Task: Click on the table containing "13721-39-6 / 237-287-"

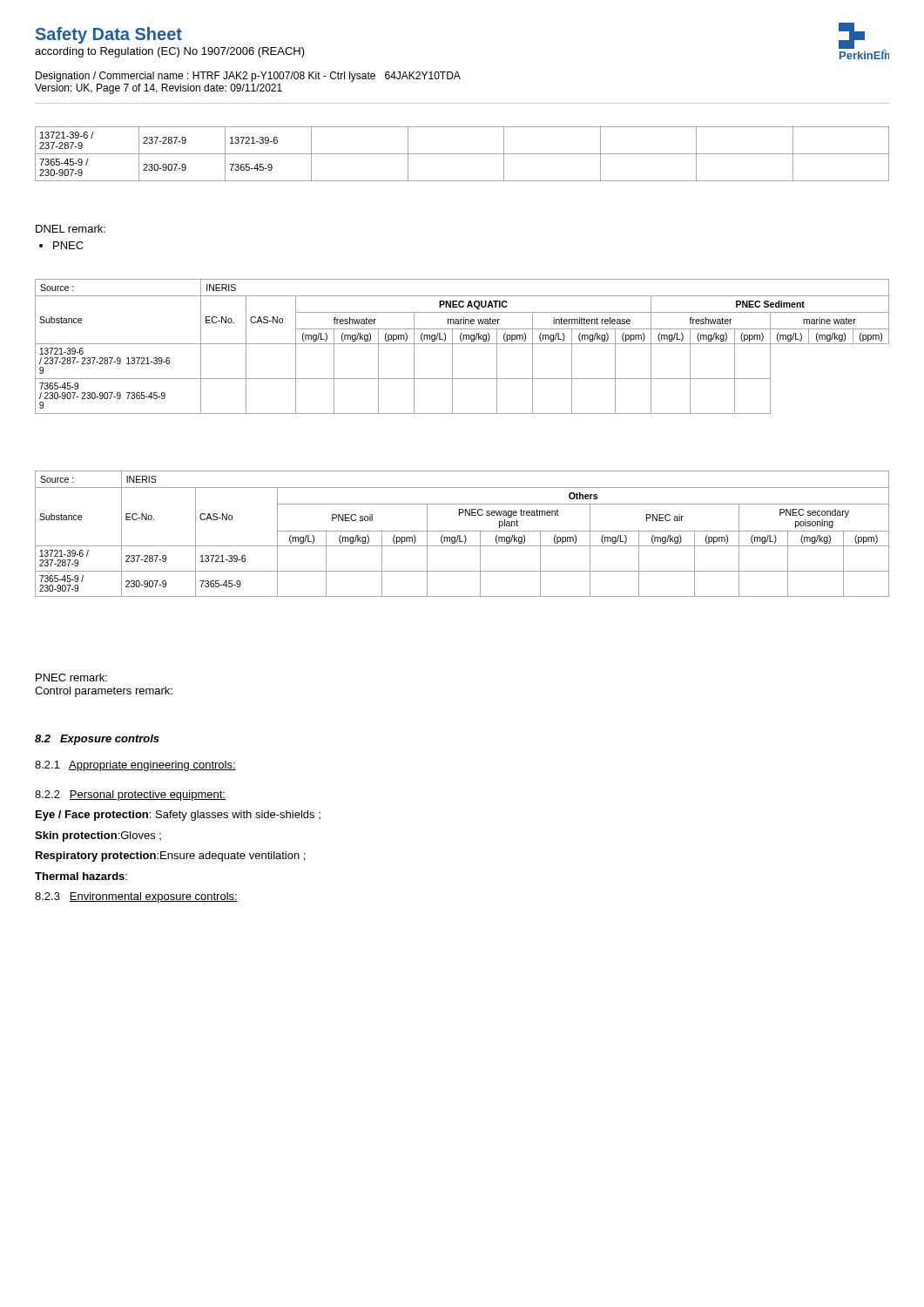Action: [x=462, y=346]
